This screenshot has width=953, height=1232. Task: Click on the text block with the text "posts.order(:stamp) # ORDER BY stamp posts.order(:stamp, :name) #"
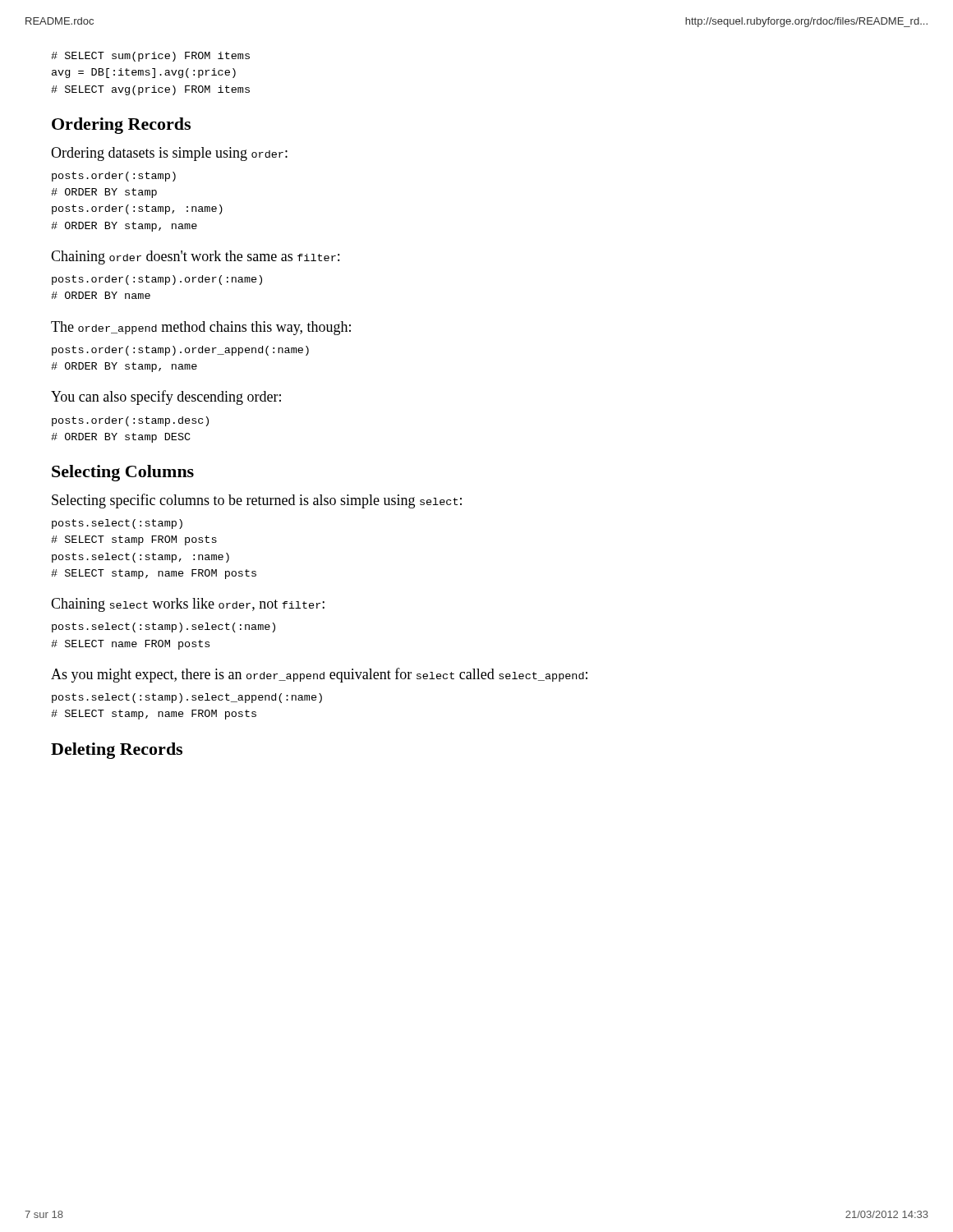114,177
